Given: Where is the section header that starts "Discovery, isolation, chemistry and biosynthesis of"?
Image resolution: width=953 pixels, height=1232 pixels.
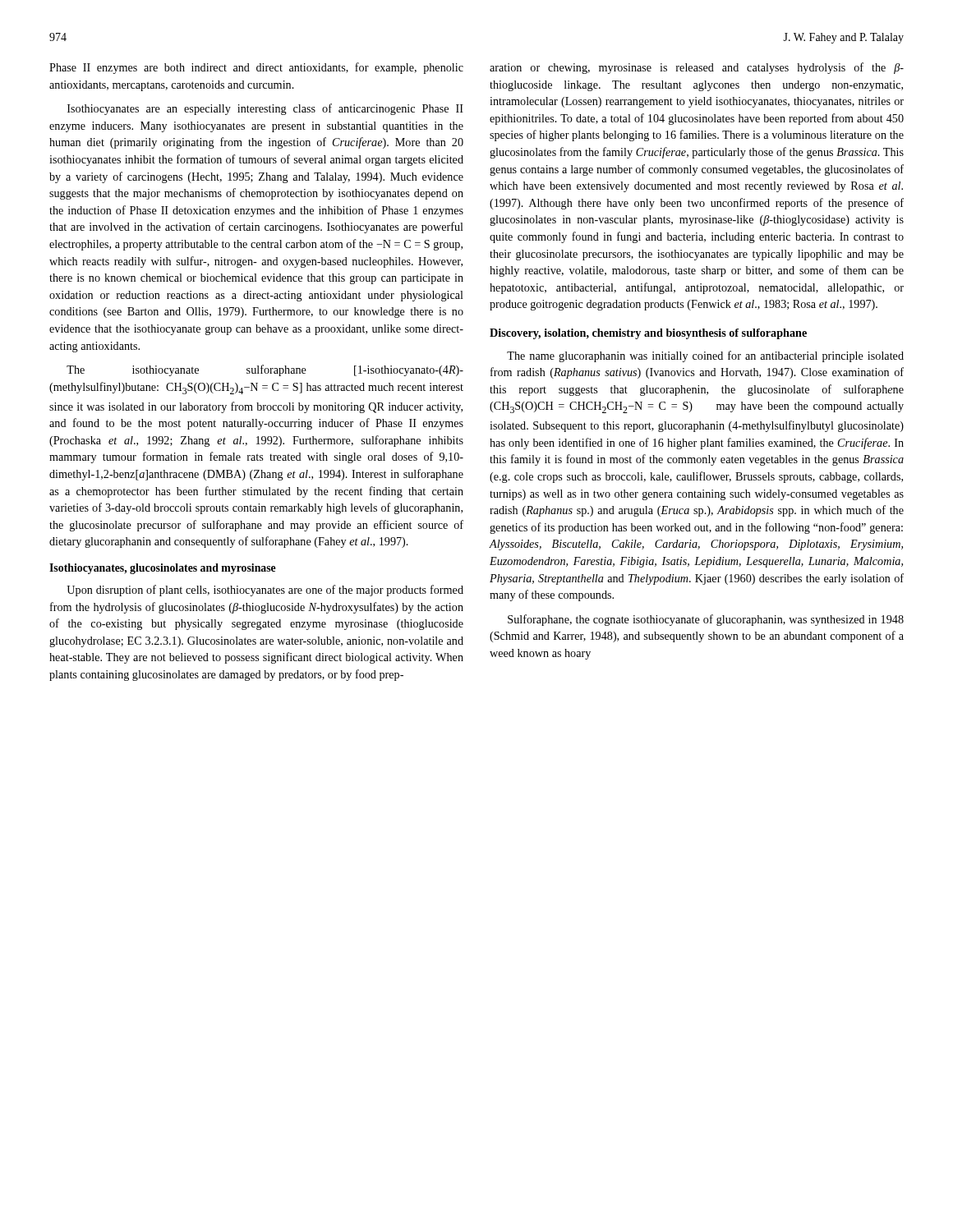Looking at the screenshot, I should click(697, 333).
